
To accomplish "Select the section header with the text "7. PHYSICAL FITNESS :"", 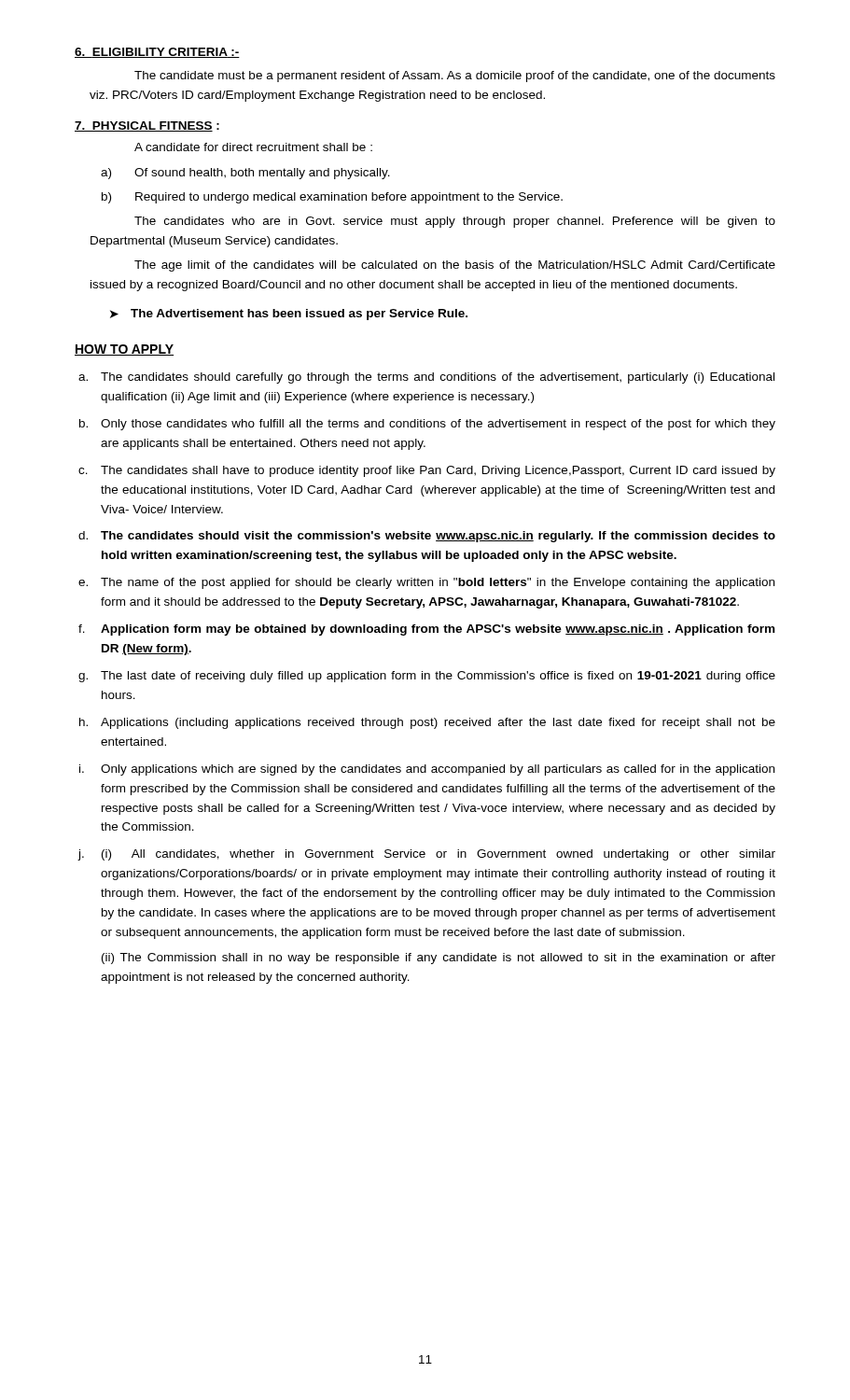I will tap(147, 125).
